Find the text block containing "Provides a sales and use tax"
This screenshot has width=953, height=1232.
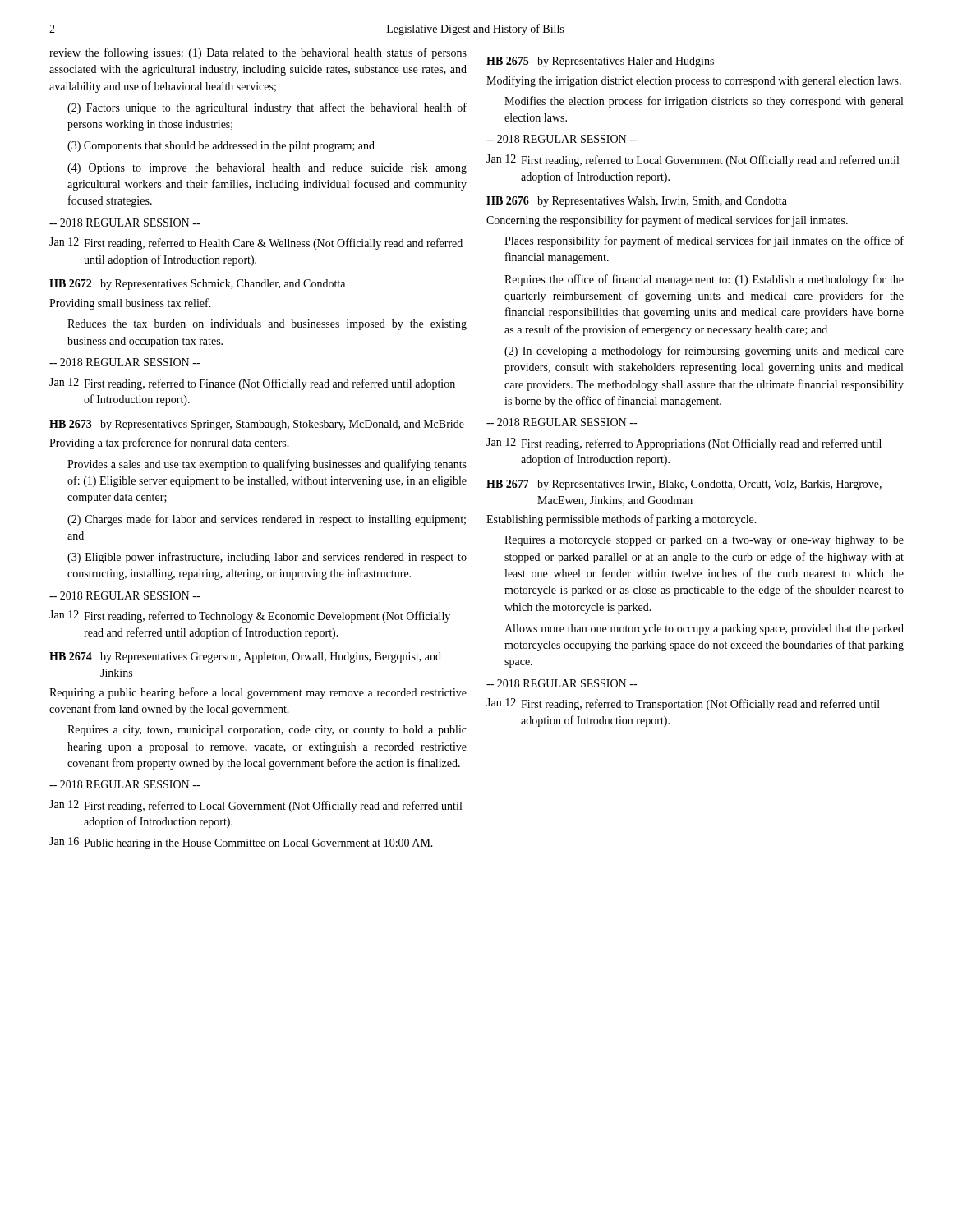267,520
